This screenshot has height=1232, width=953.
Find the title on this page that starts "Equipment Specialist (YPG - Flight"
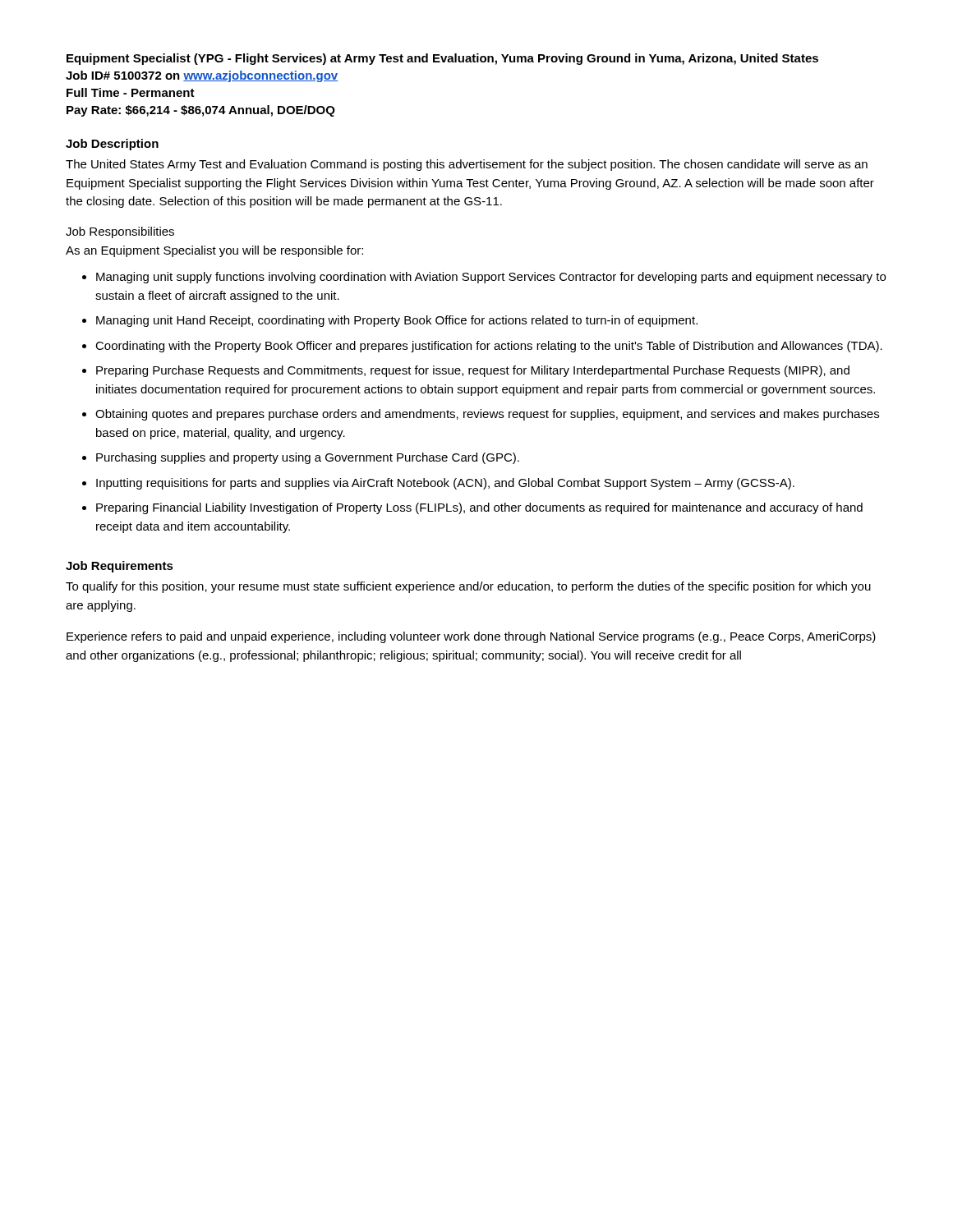pos(442,59)
